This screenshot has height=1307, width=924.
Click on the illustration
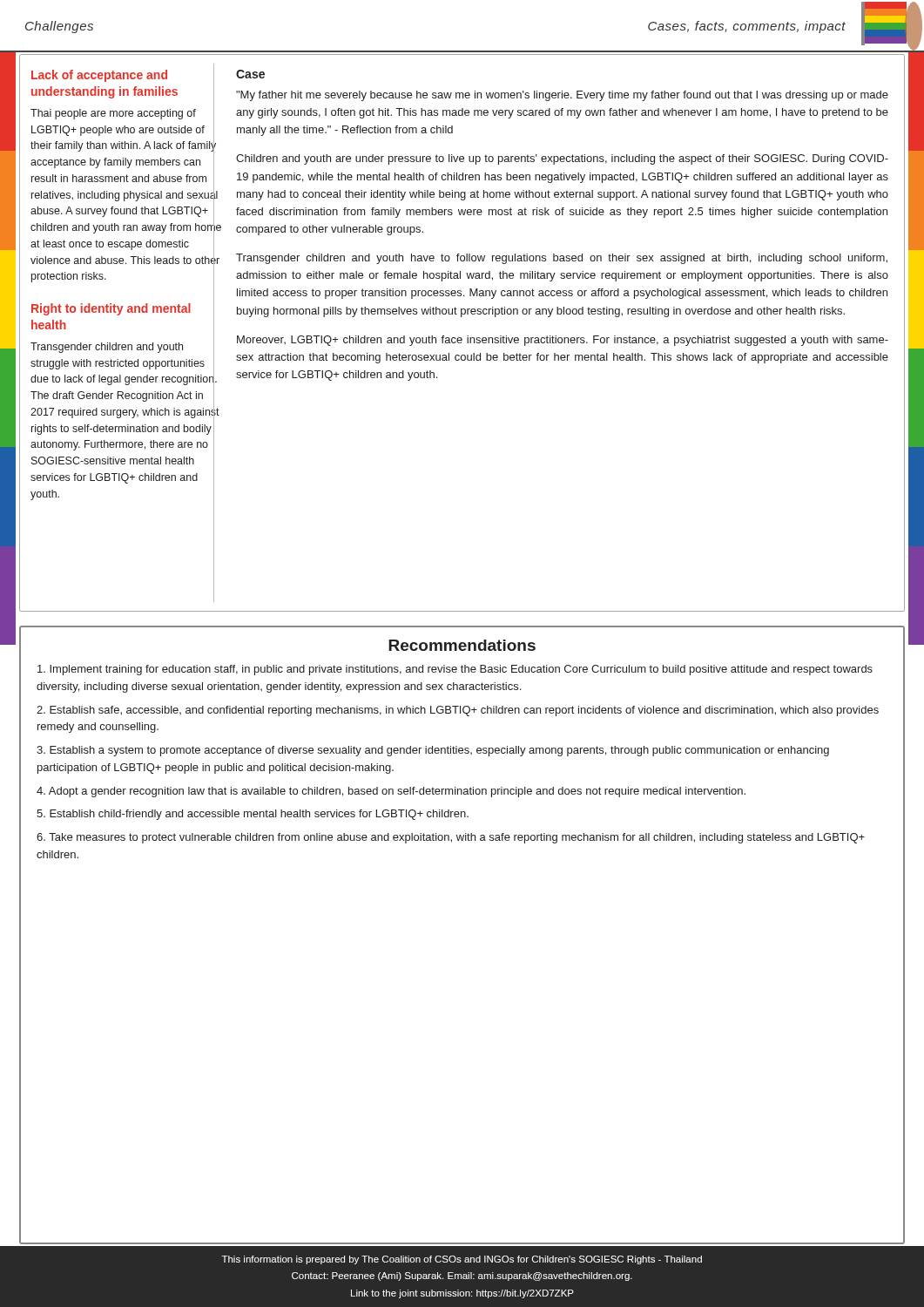(x=889, y=25)
